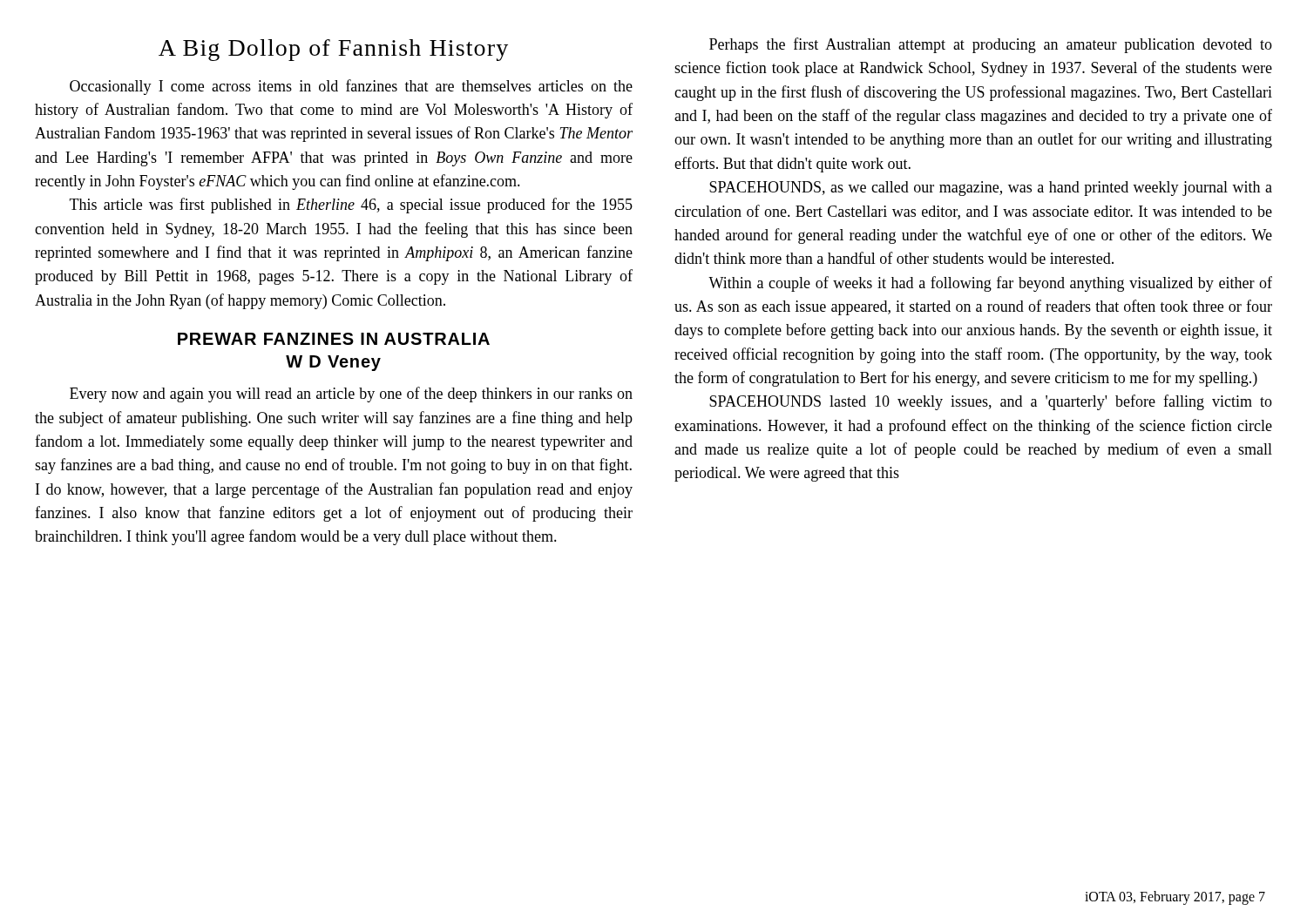Find the element starting "PREWAR FANZINES IN AUSTRALIA"

tap(334, 339)
